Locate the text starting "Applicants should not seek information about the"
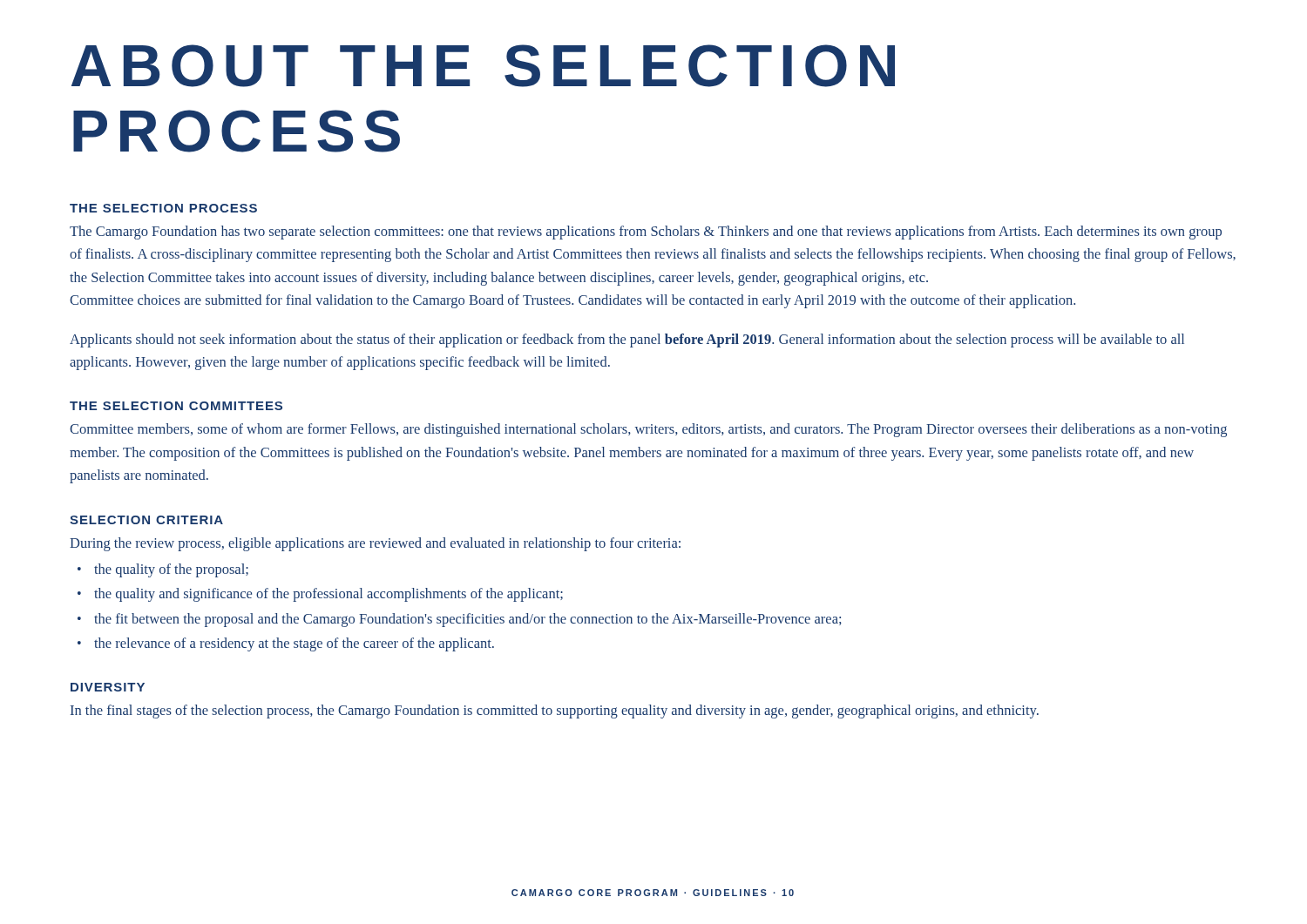 coord(627,350)
